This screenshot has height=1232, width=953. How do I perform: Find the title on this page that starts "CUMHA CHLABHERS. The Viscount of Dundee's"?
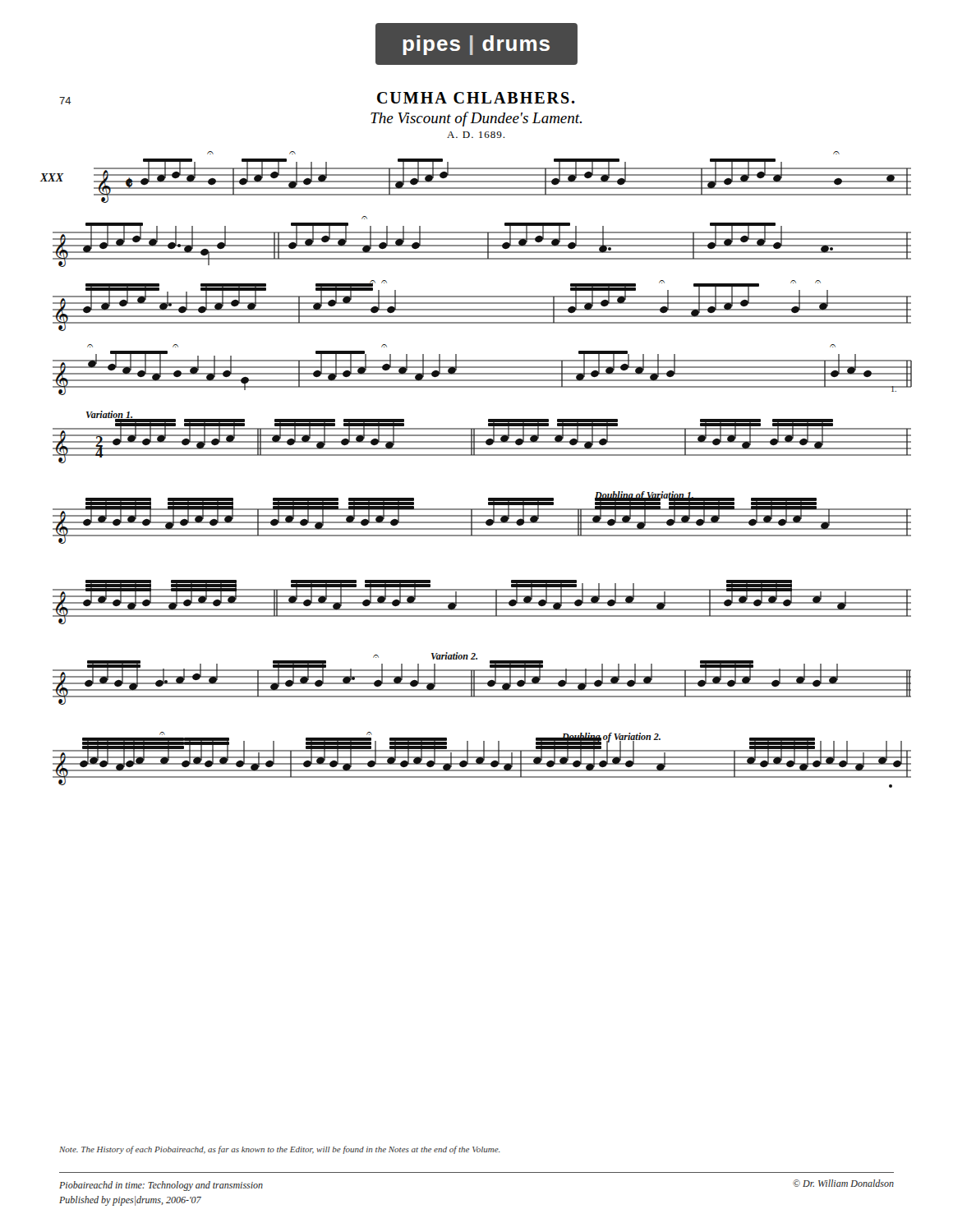[476, 115]
